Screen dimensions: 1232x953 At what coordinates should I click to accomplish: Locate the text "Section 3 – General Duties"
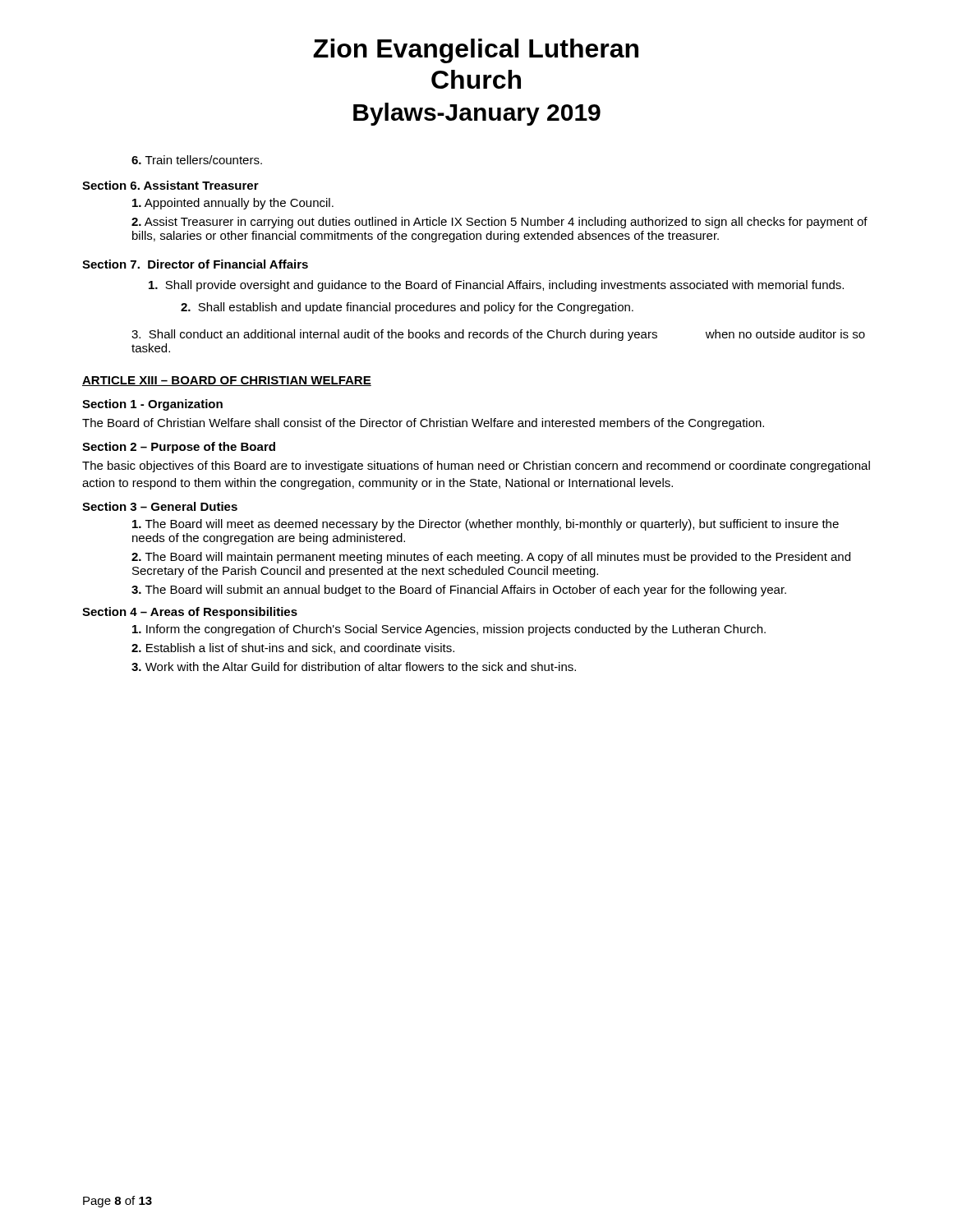[x=160, y=506]
